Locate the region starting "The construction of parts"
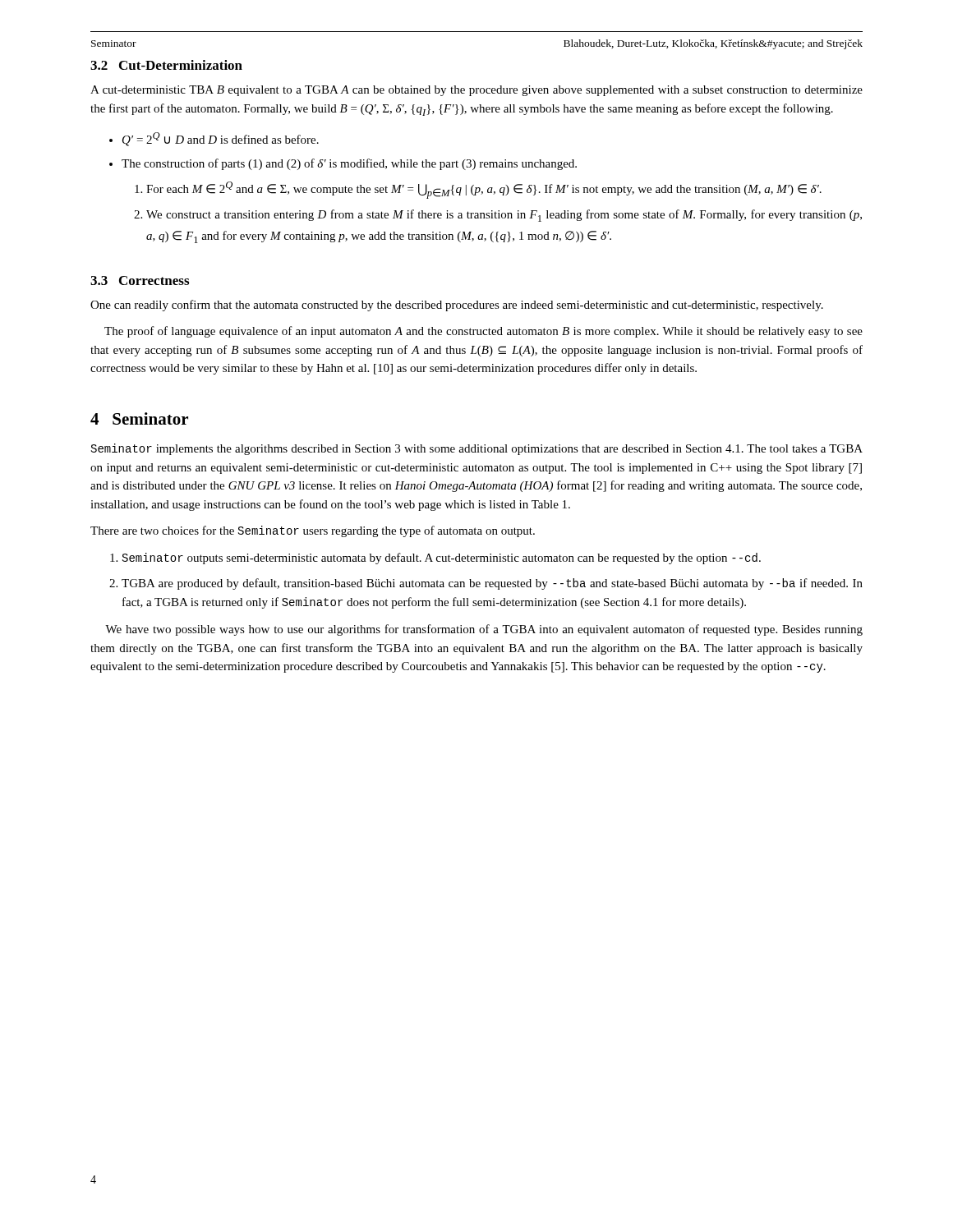 (492, 202)
